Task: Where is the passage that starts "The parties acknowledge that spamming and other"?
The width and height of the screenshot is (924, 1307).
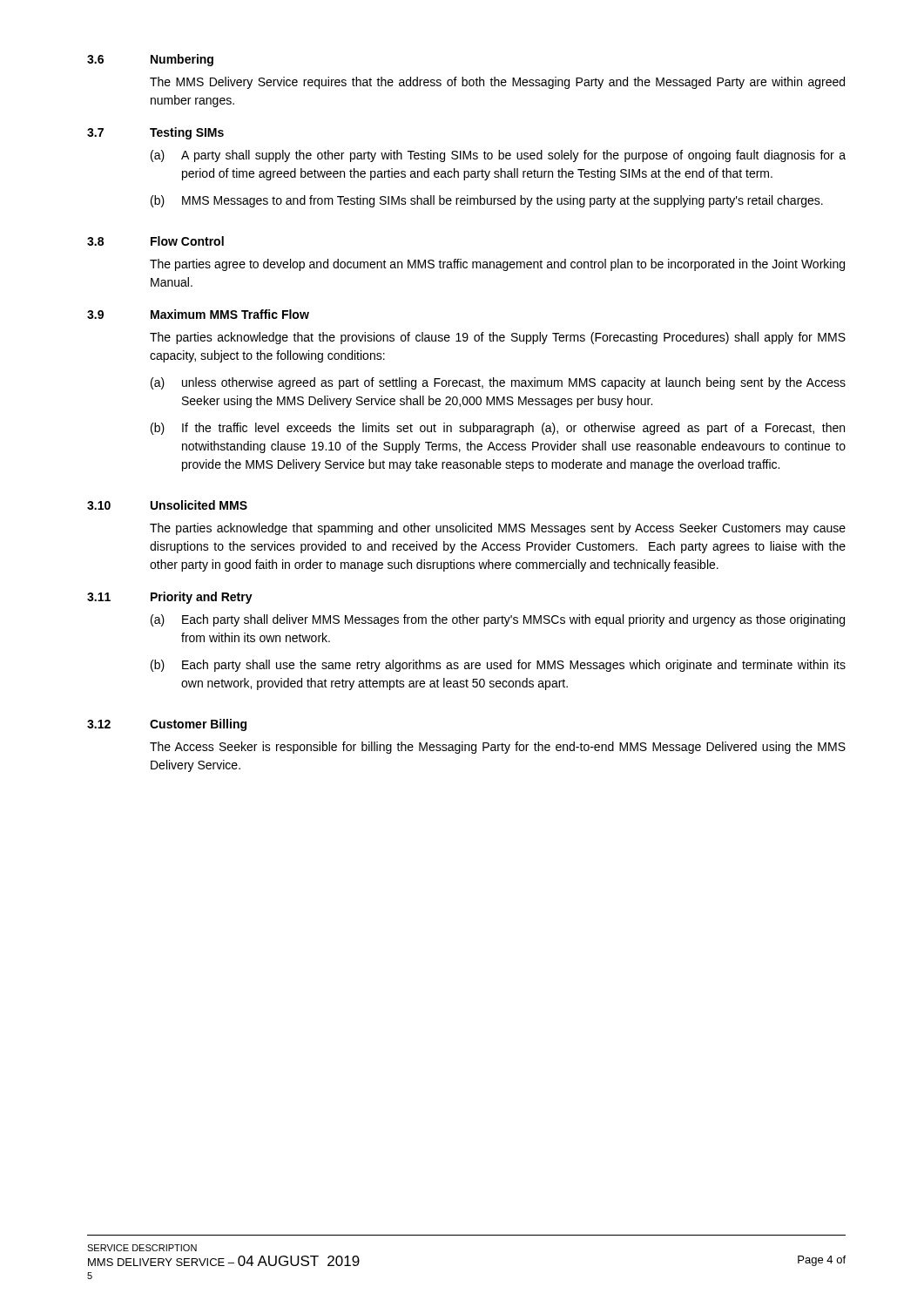Action: click(x=498, y=546)
